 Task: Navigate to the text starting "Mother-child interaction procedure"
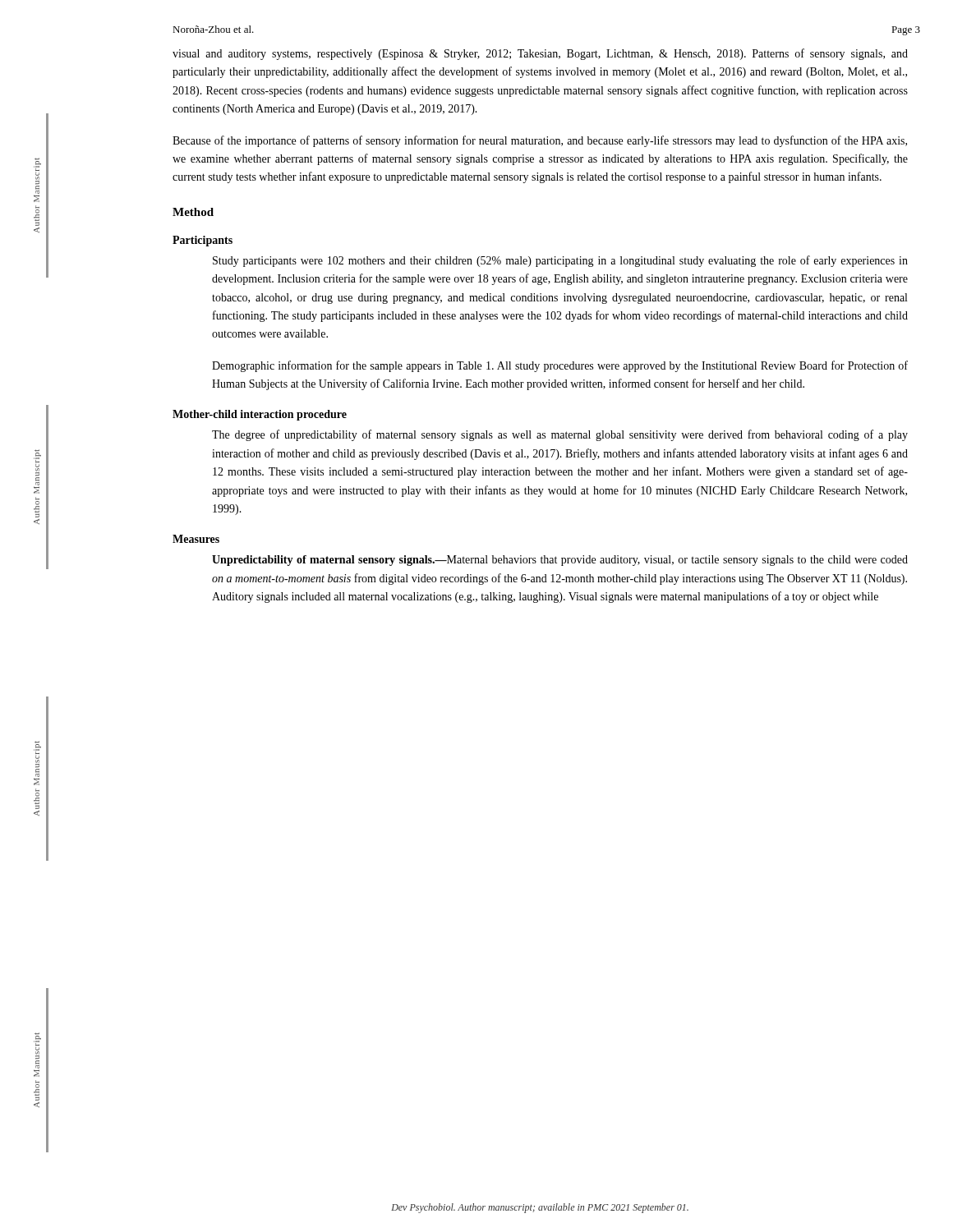pyautogui.click(x=260, y=415)
